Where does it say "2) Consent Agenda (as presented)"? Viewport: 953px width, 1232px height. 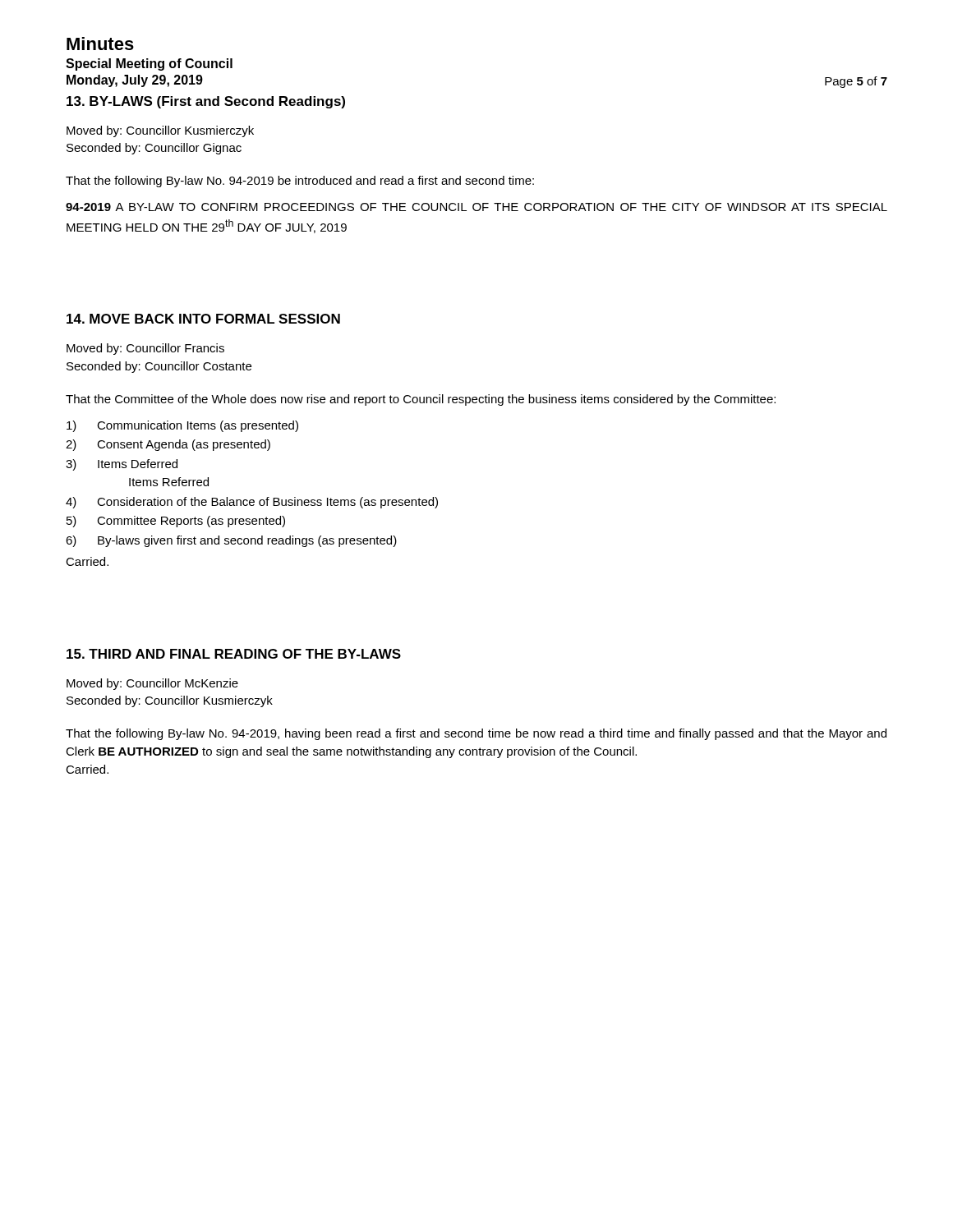(168, 445)
